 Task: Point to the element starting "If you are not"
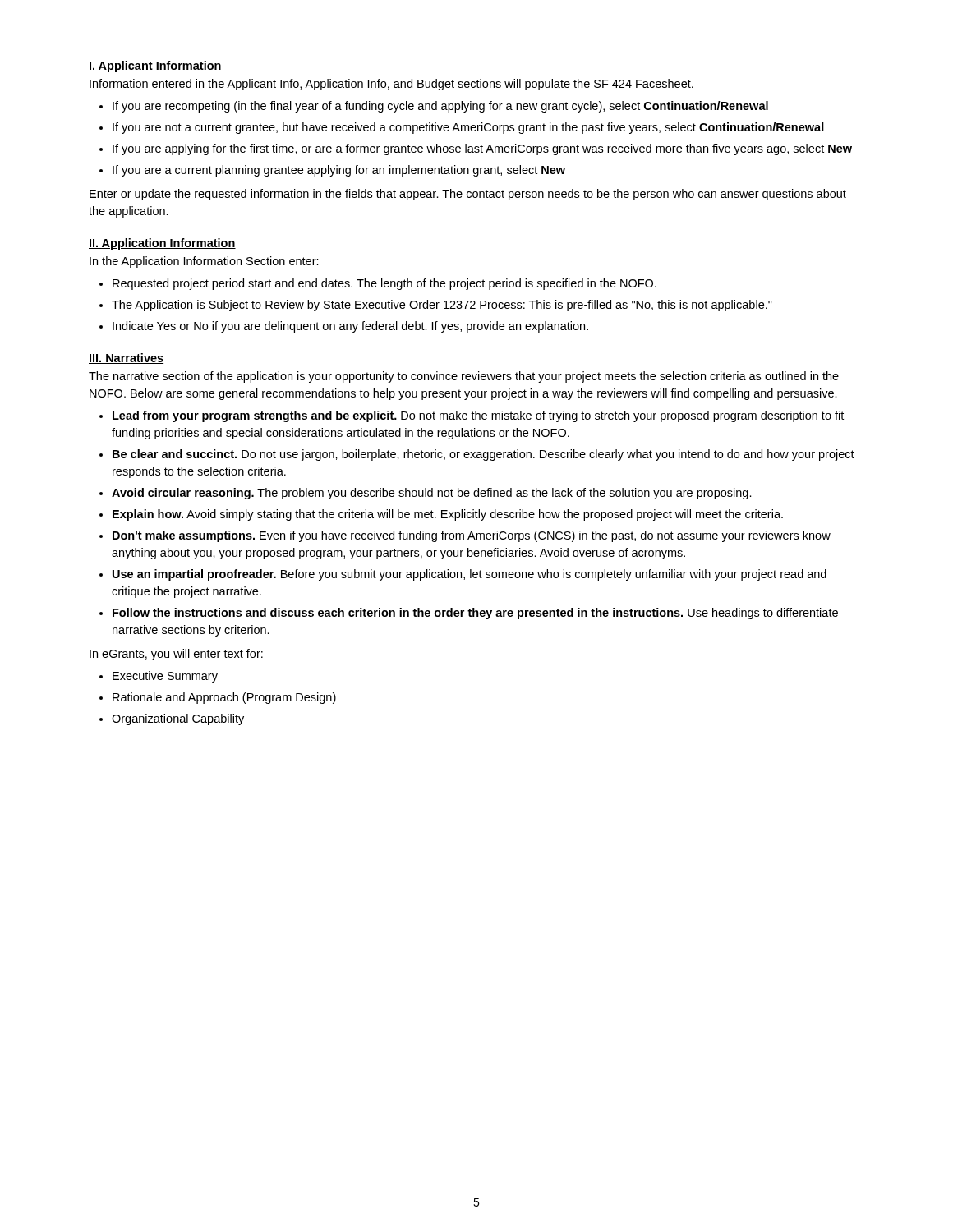click(468, 127)
